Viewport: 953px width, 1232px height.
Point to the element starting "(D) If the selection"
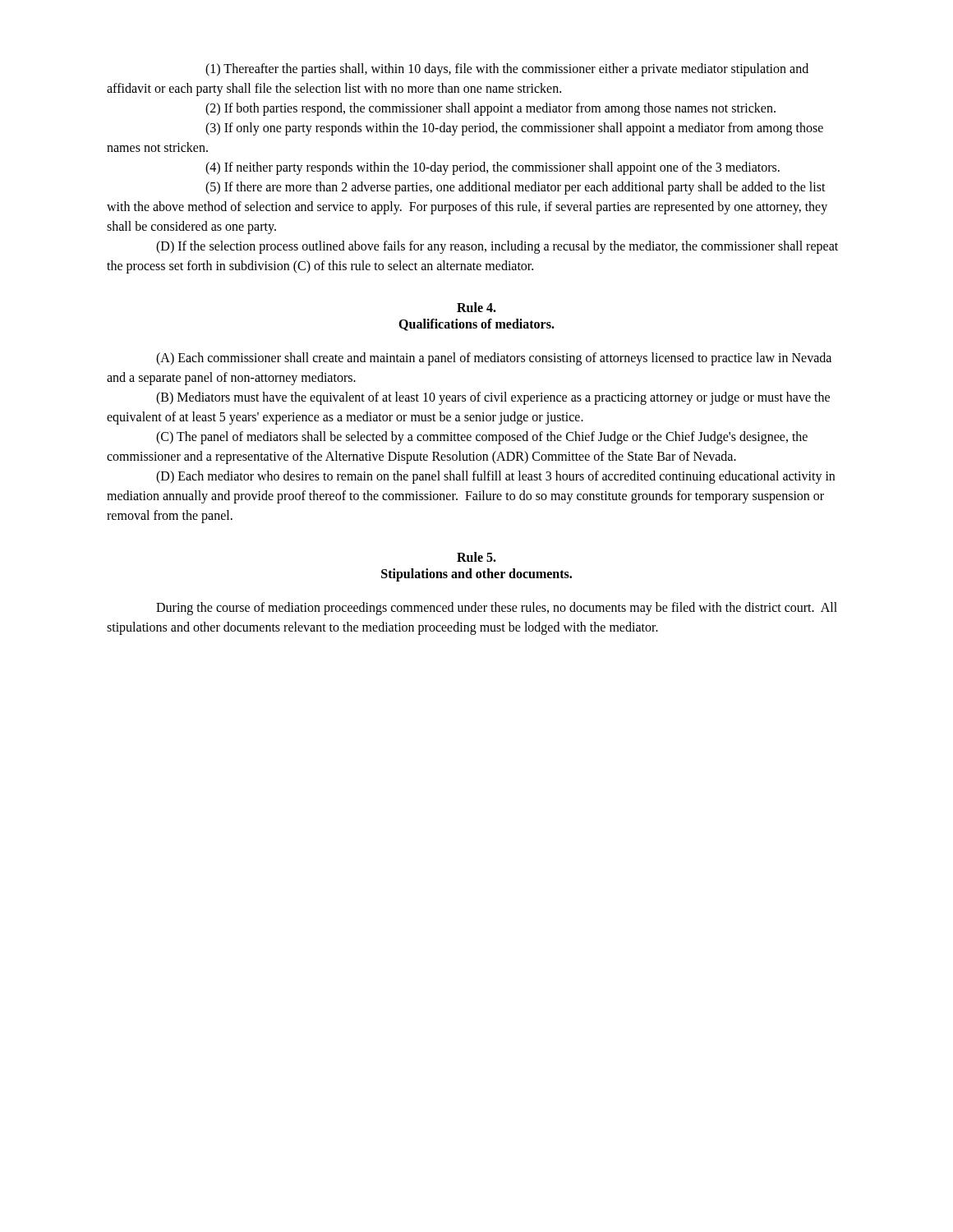[476, 256]
